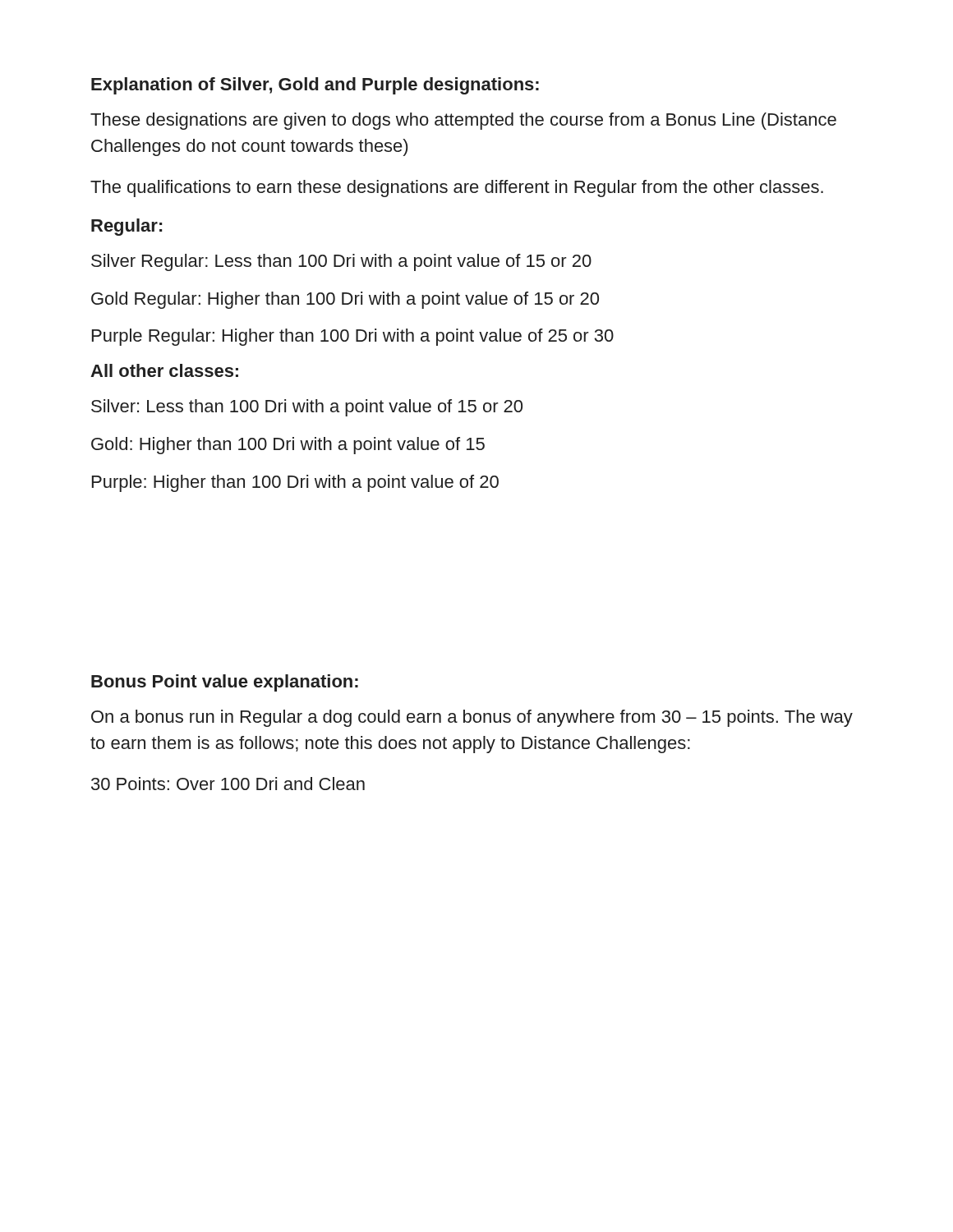Click where it says "Bonus Point value explanation:"

pos(225,681)
